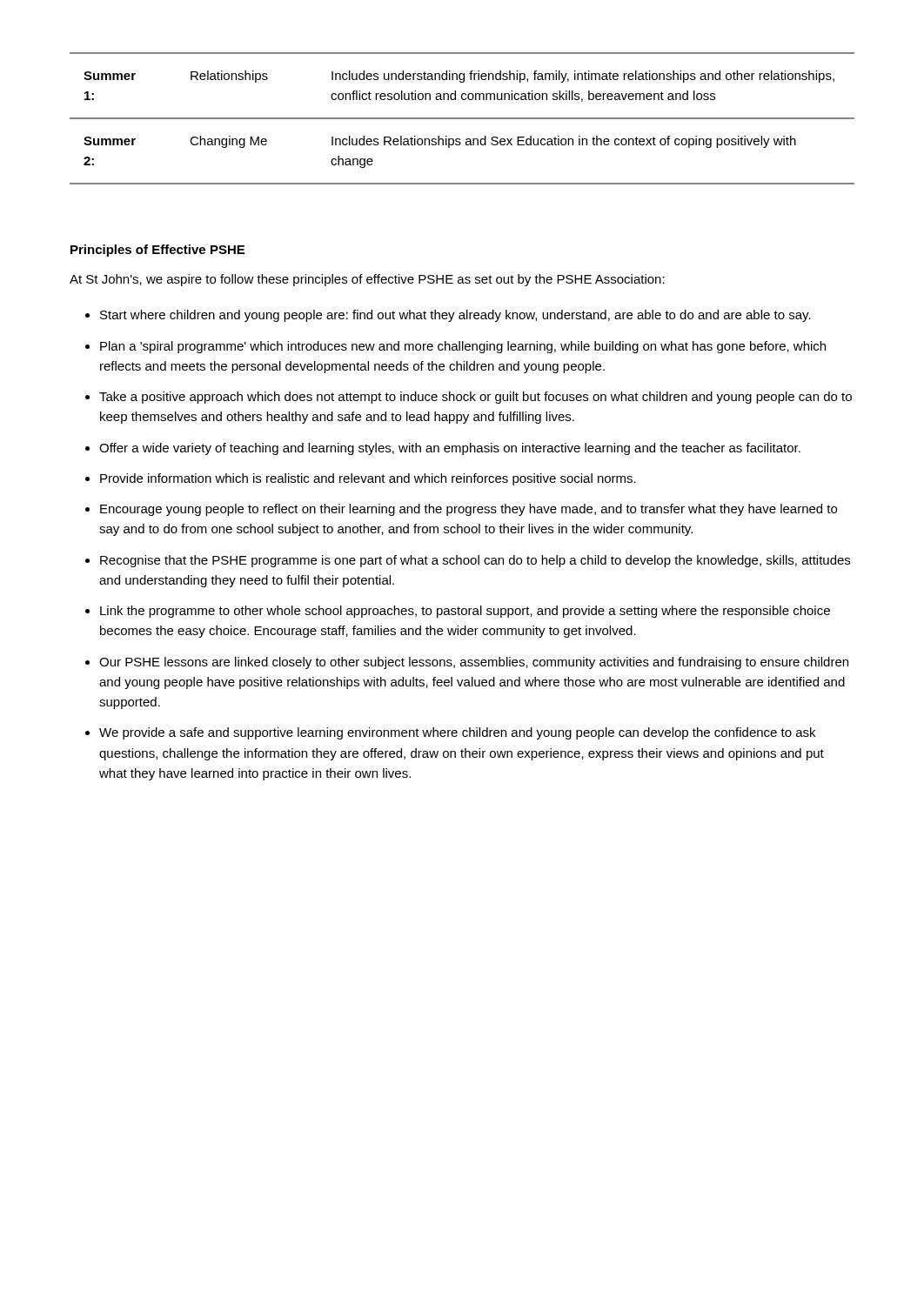Locate the section header containing "Principles of Effective PSHE"
The image size is (924, 1305).
coord(157,249)
